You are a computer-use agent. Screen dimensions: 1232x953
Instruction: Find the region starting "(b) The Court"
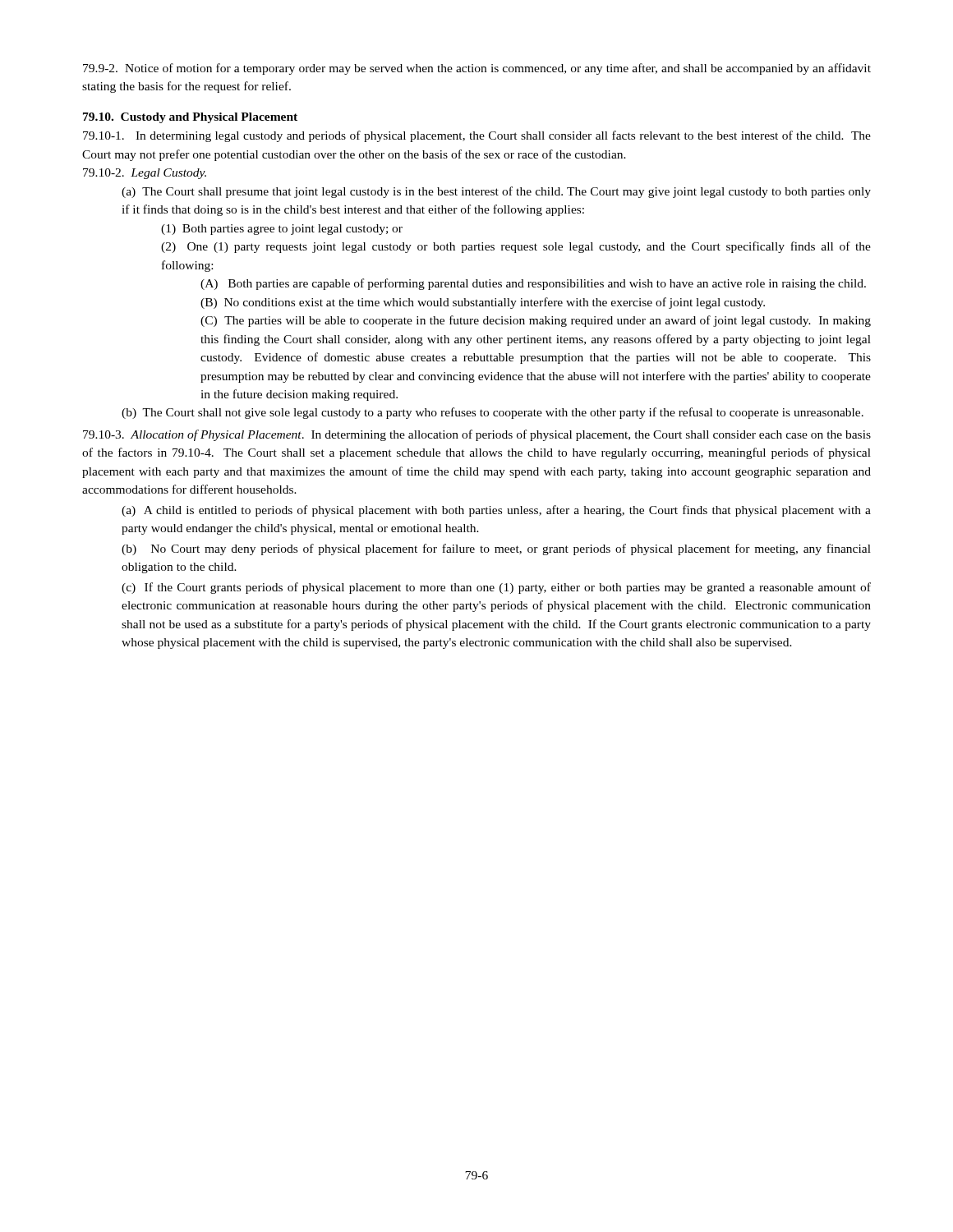(x=493, y=412)
